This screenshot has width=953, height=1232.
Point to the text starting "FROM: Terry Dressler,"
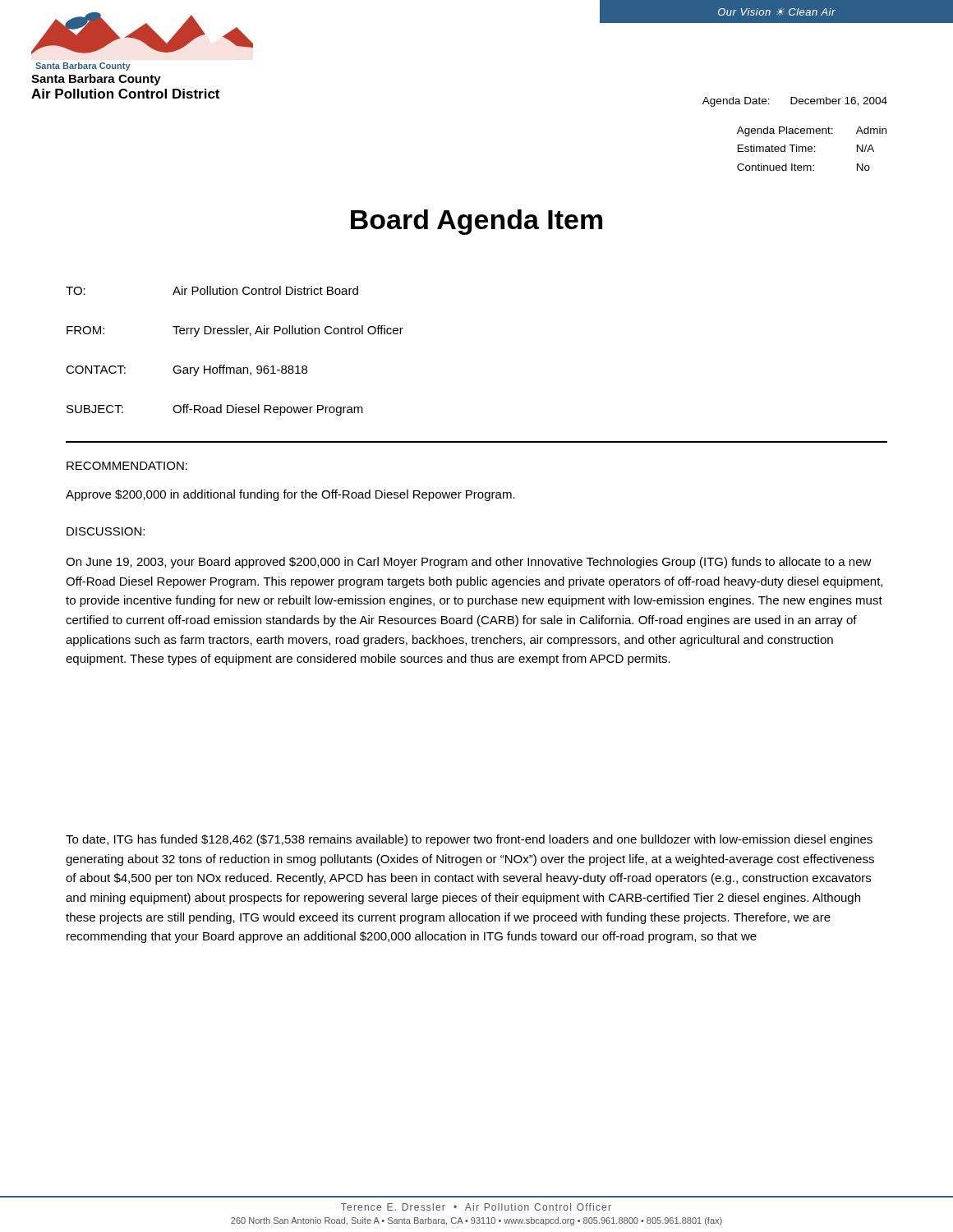(234, 330)
